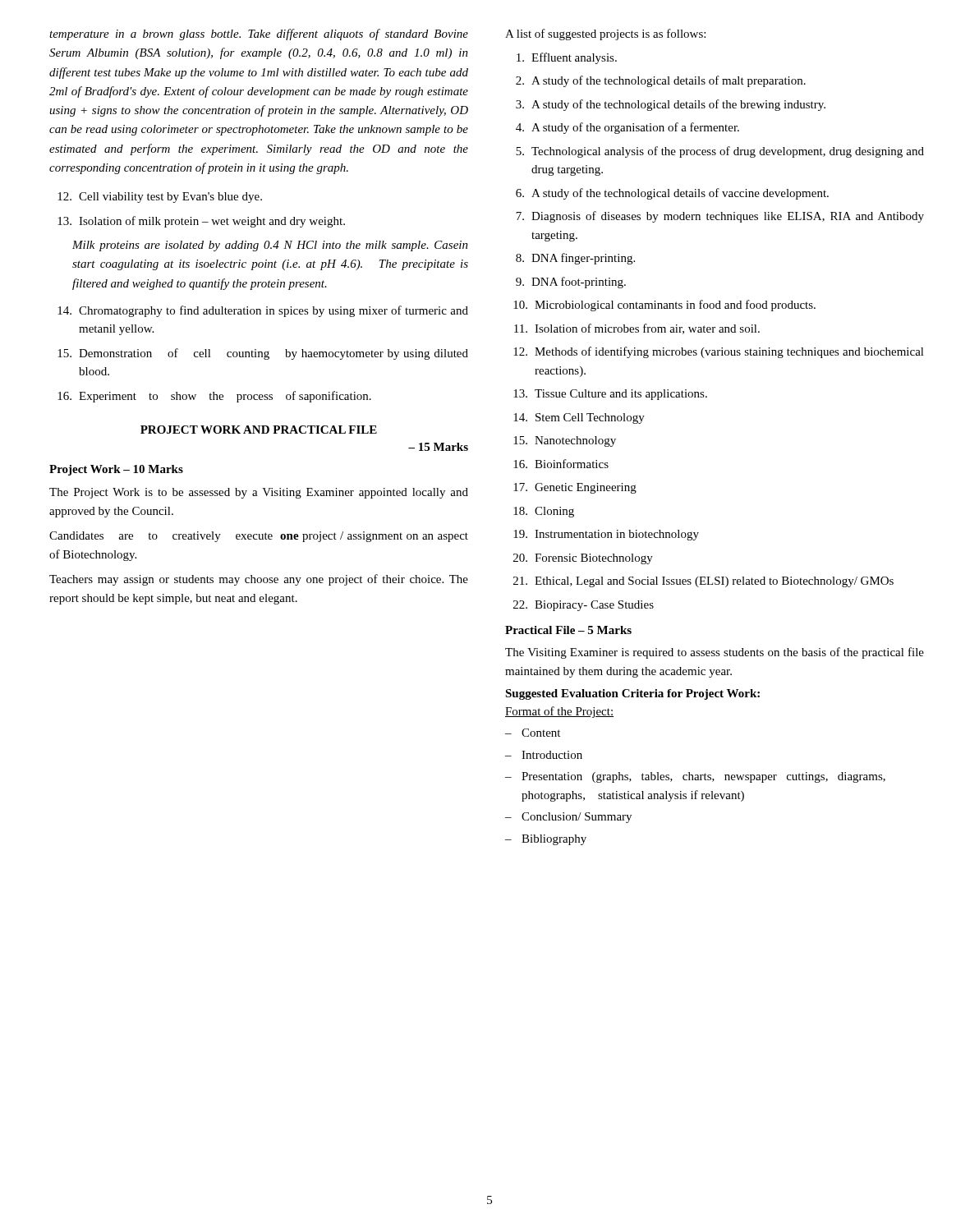Find "– Content" on this page
979x1232 pixels.
coord(533,733)
